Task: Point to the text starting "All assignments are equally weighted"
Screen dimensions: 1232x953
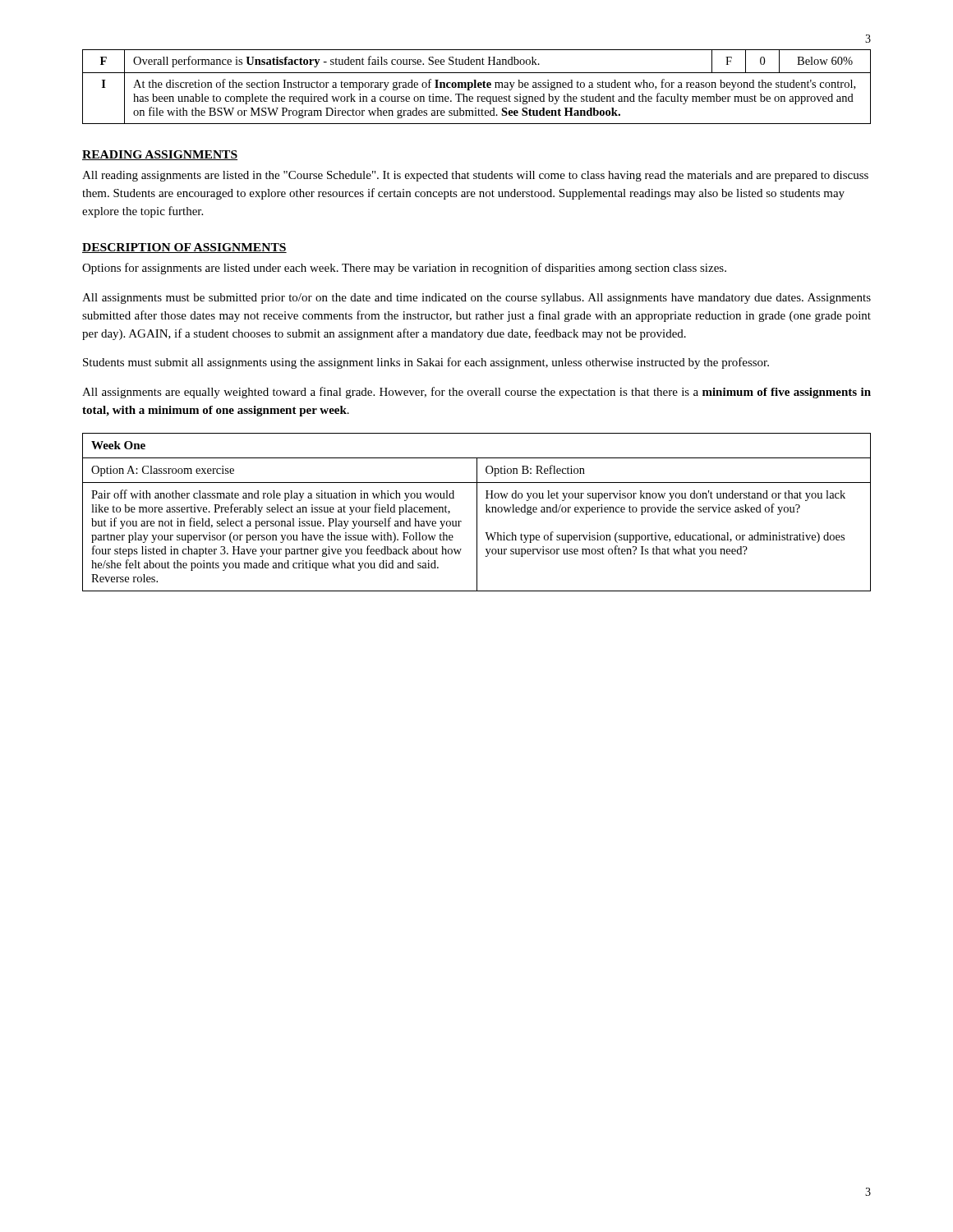Action: (476, 401)
